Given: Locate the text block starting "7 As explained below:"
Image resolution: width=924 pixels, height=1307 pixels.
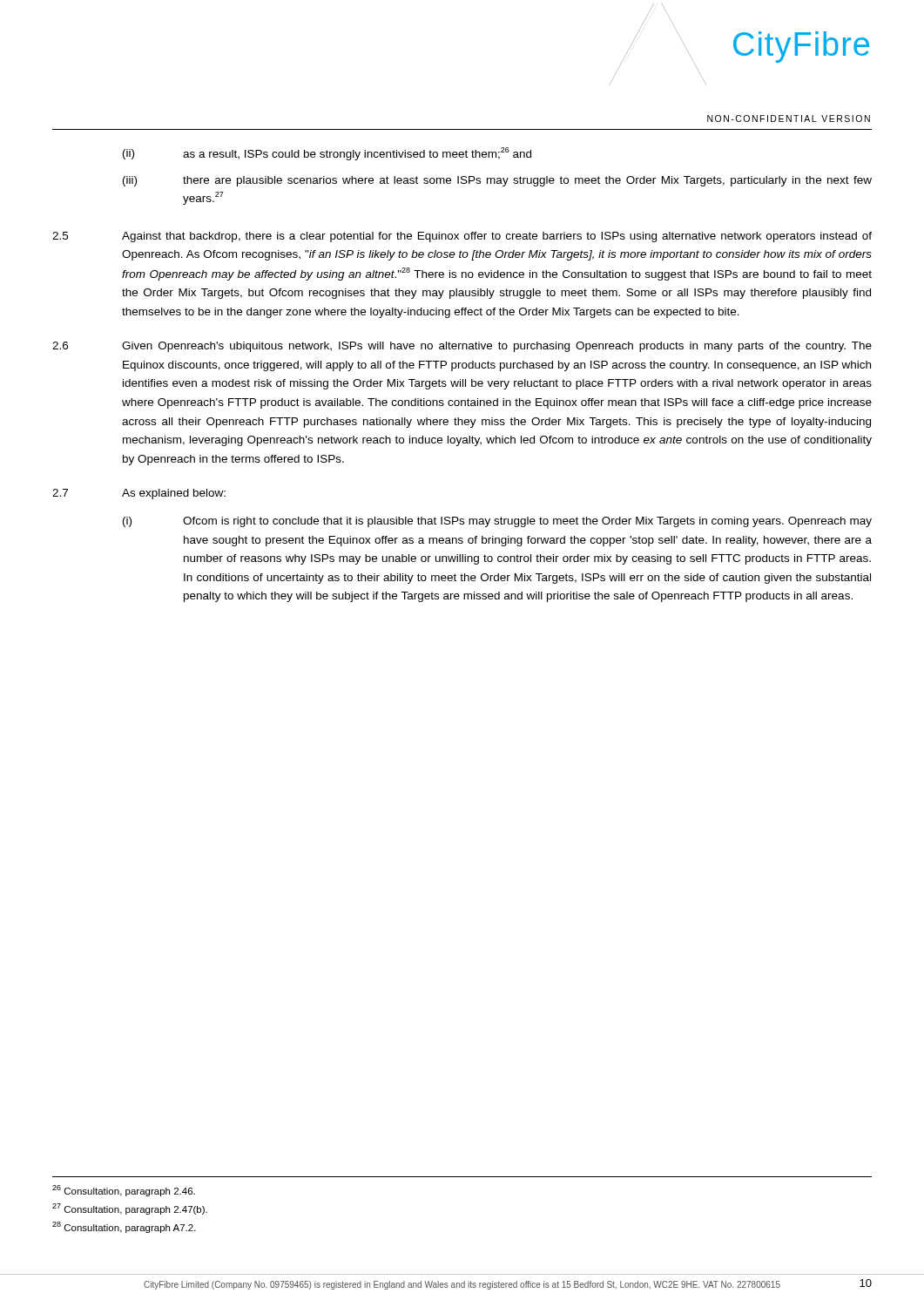Looking at the screenshot, I should coord(139,494).
